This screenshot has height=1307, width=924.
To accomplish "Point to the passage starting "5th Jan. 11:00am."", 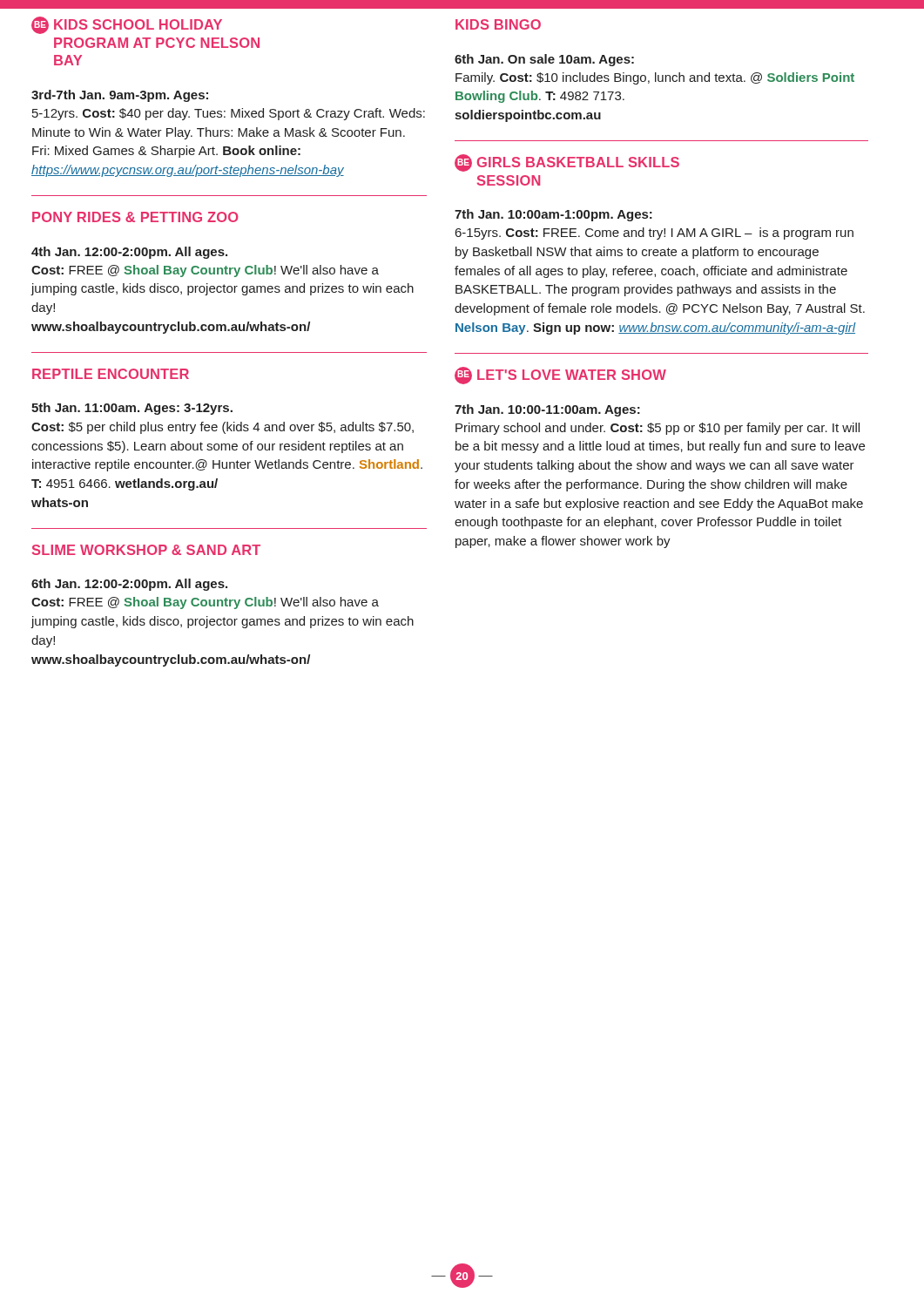I will pos(229,455).
